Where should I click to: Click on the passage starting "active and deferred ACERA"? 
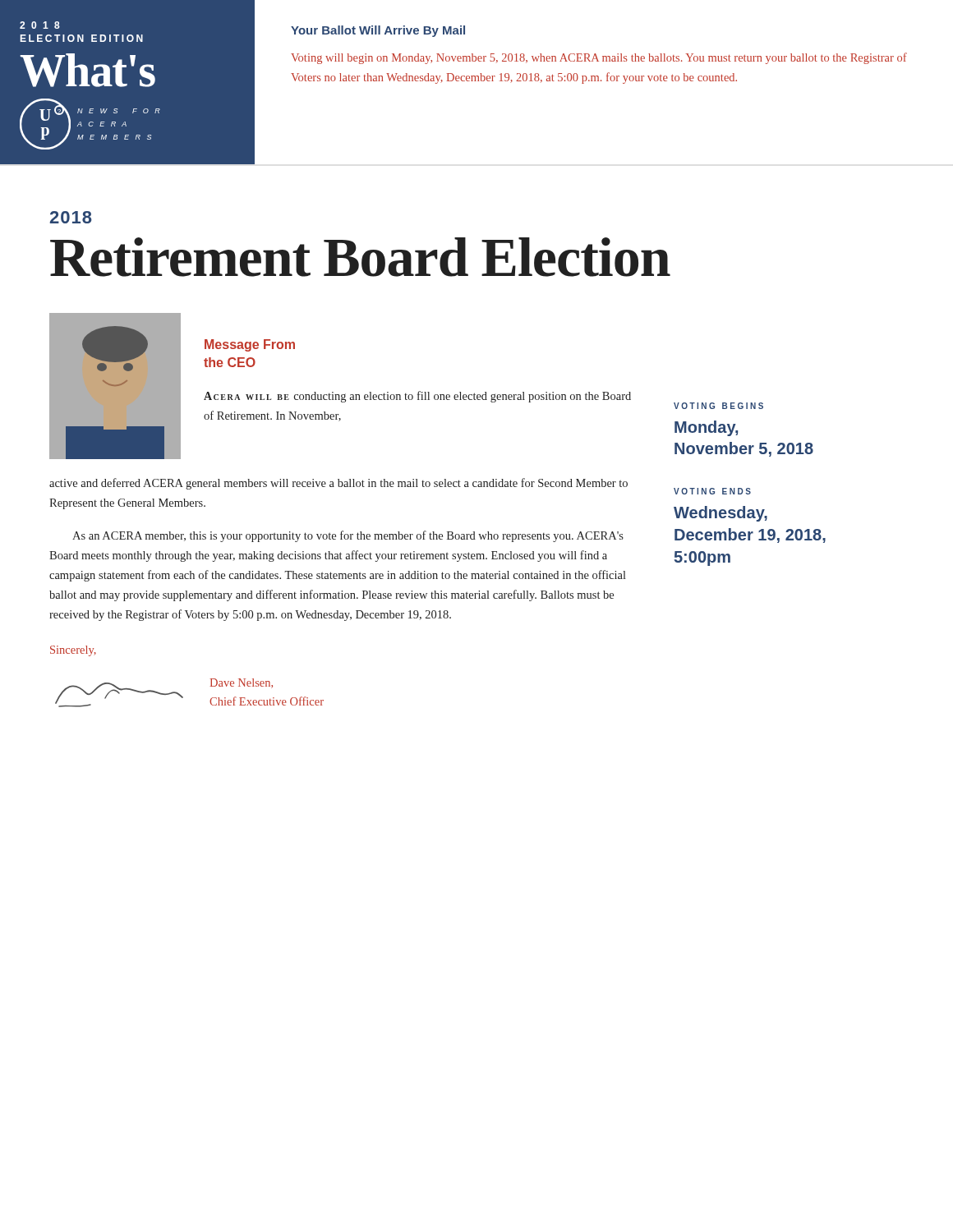click(x=339, y=493)
